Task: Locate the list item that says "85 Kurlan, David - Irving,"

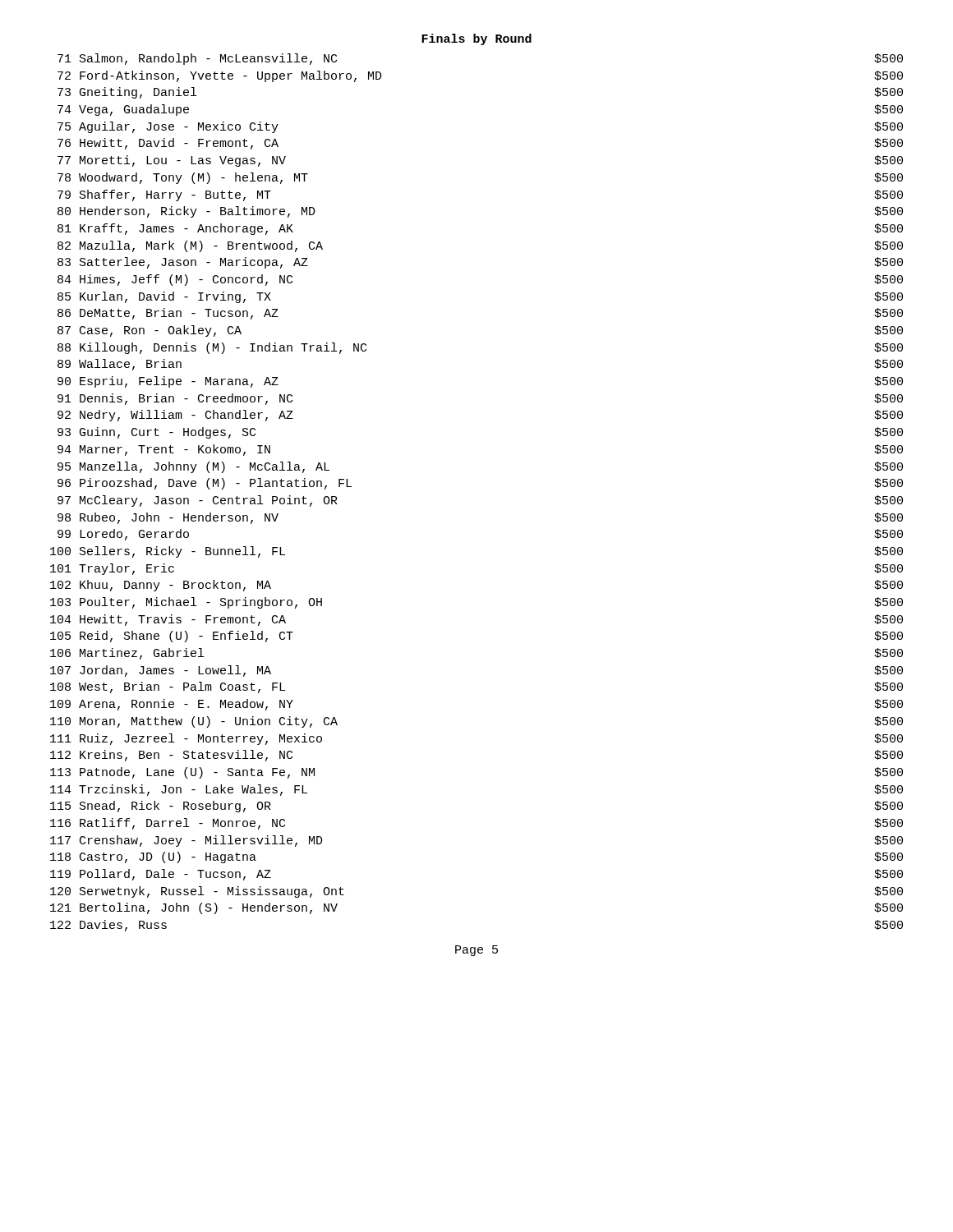Action: (x=164, y=297)
